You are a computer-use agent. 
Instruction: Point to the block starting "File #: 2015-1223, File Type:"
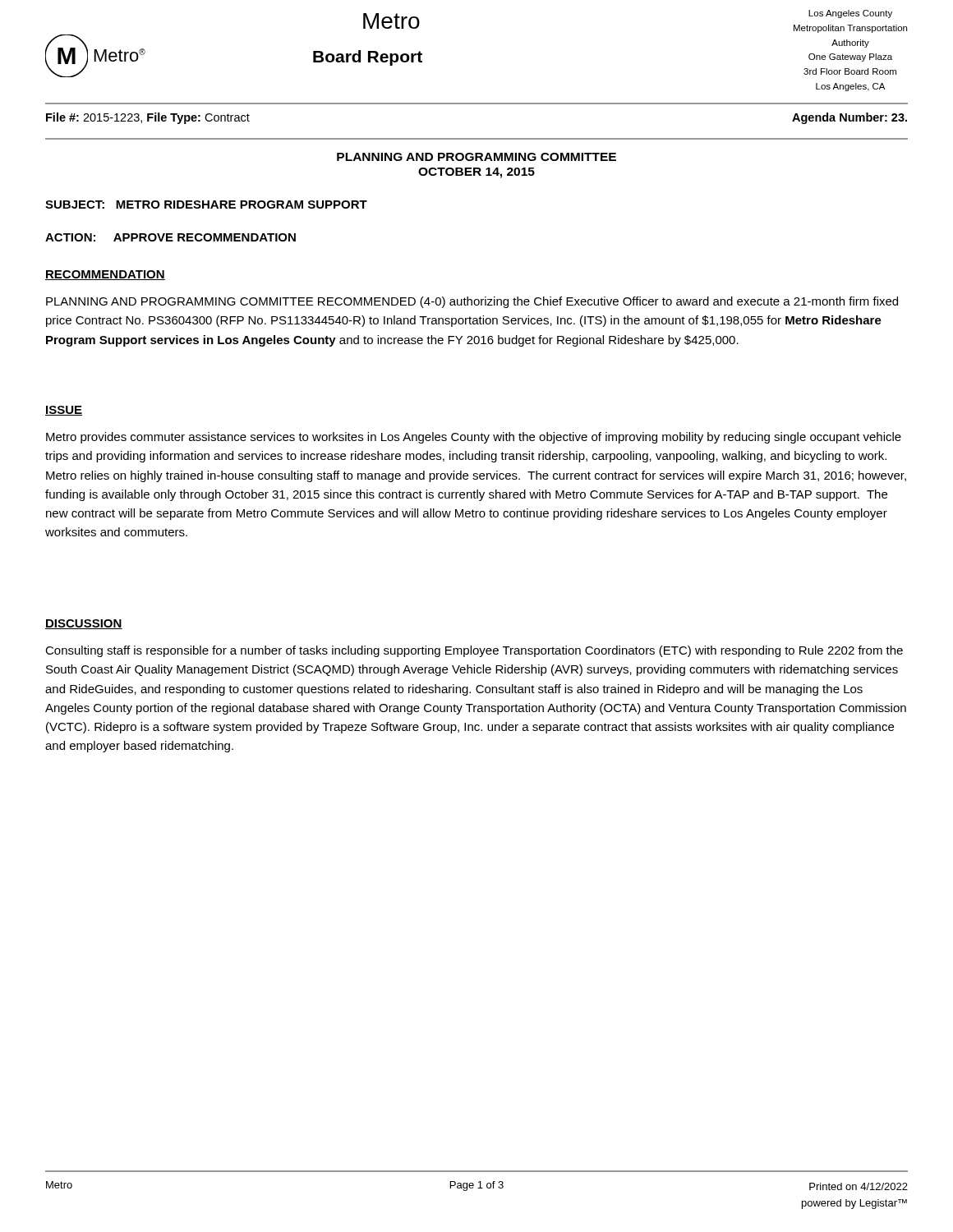[x=147, y=117]
